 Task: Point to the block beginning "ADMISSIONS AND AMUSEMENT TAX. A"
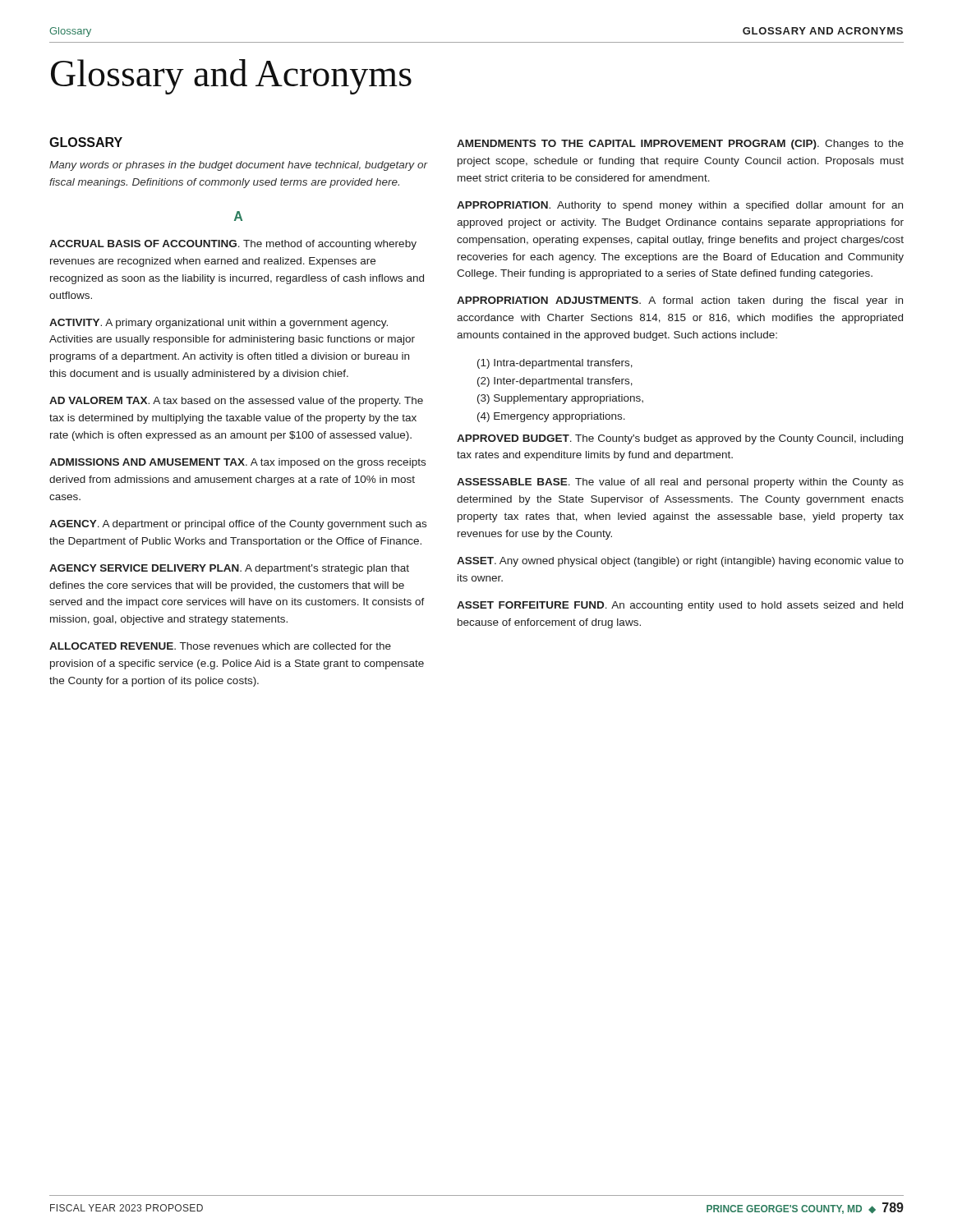click(238, 480)
